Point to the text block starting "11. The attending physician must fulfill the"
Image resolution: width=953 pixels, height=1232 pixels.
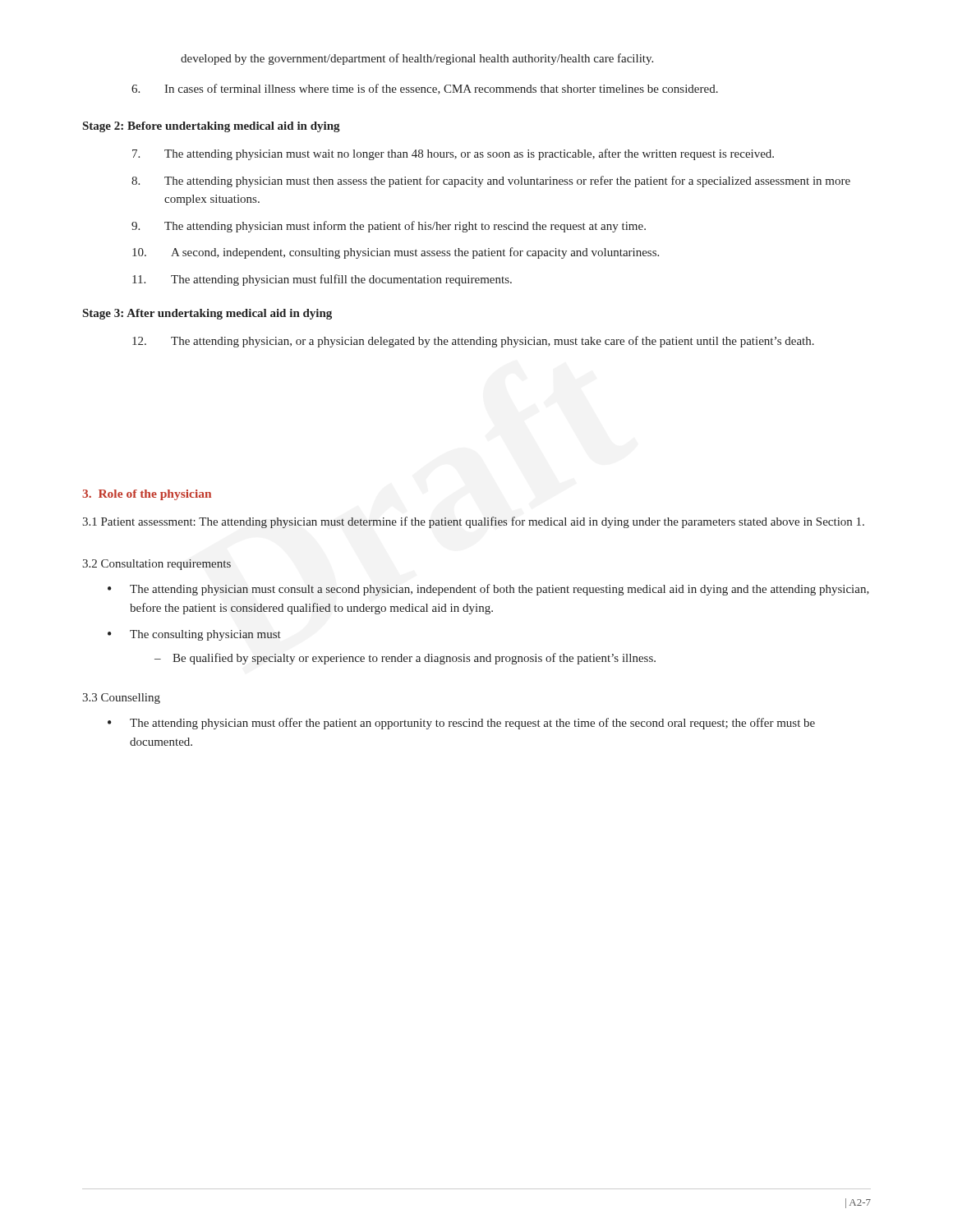[501, 279]
